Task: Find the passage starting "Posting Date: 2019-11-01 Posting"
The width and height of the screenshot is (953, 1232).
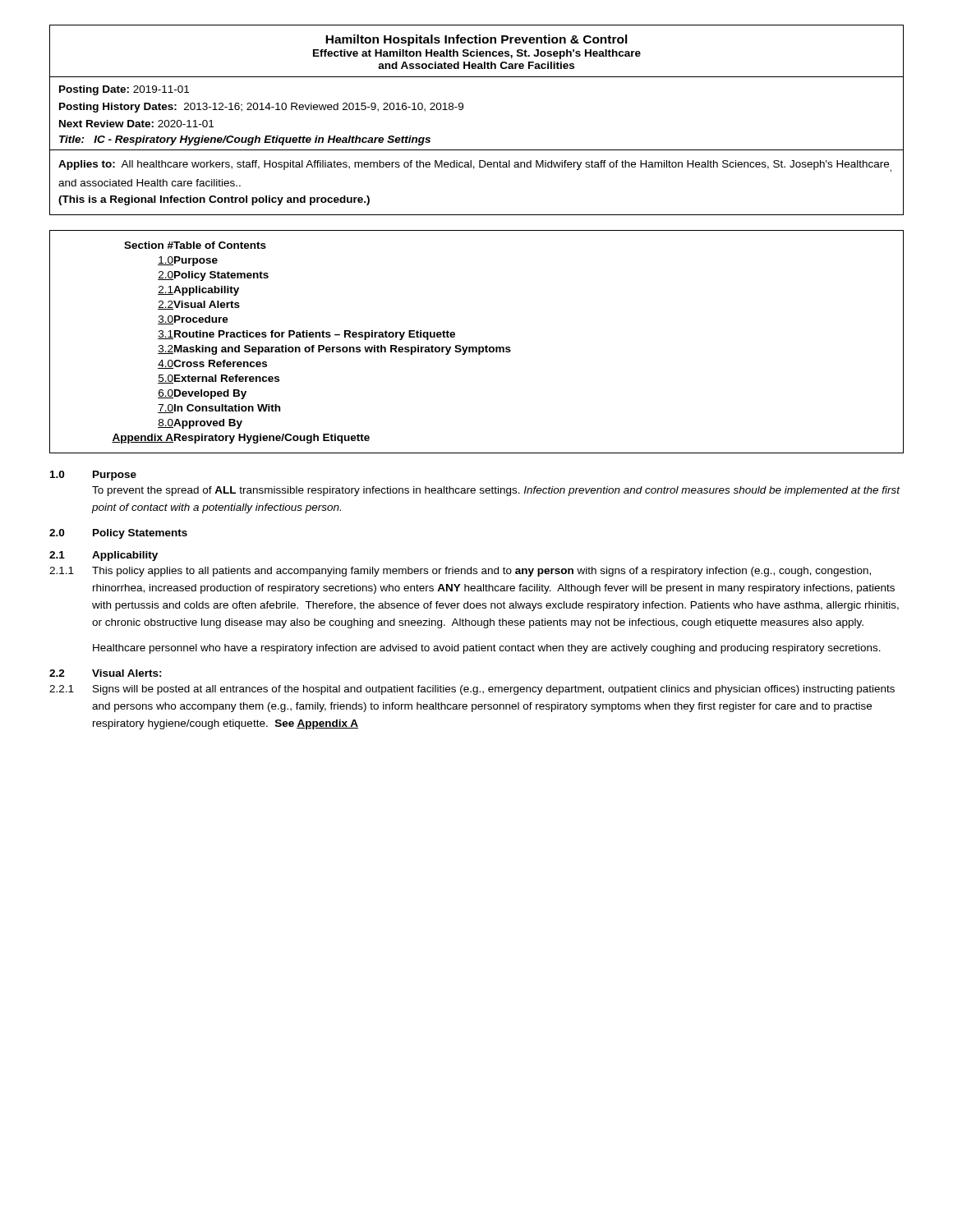Action: pyautogui.click(x=124, y=90)
